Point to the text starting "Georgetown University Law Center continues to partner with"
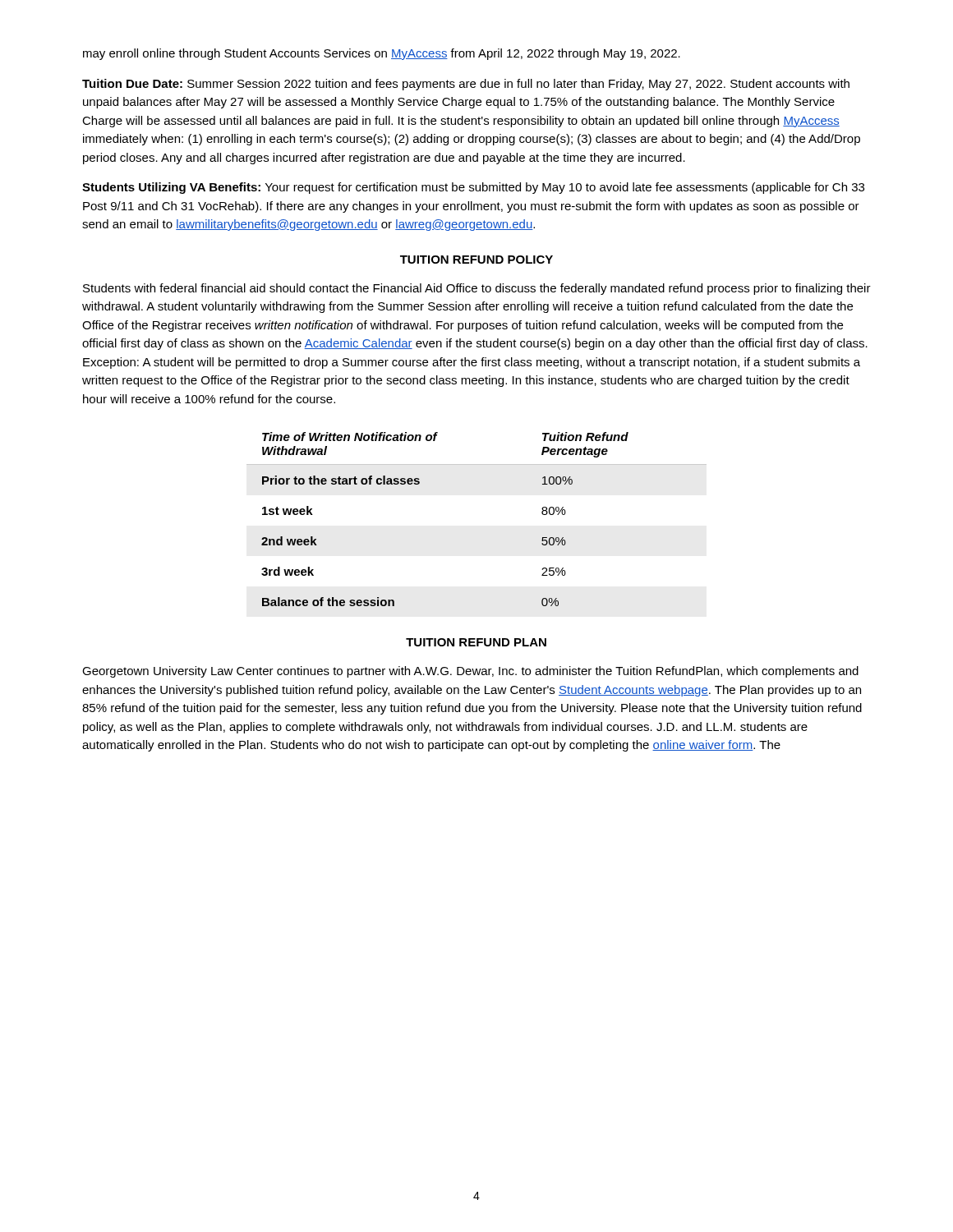Screen dimensions: 1232x953 pos(472,708)
